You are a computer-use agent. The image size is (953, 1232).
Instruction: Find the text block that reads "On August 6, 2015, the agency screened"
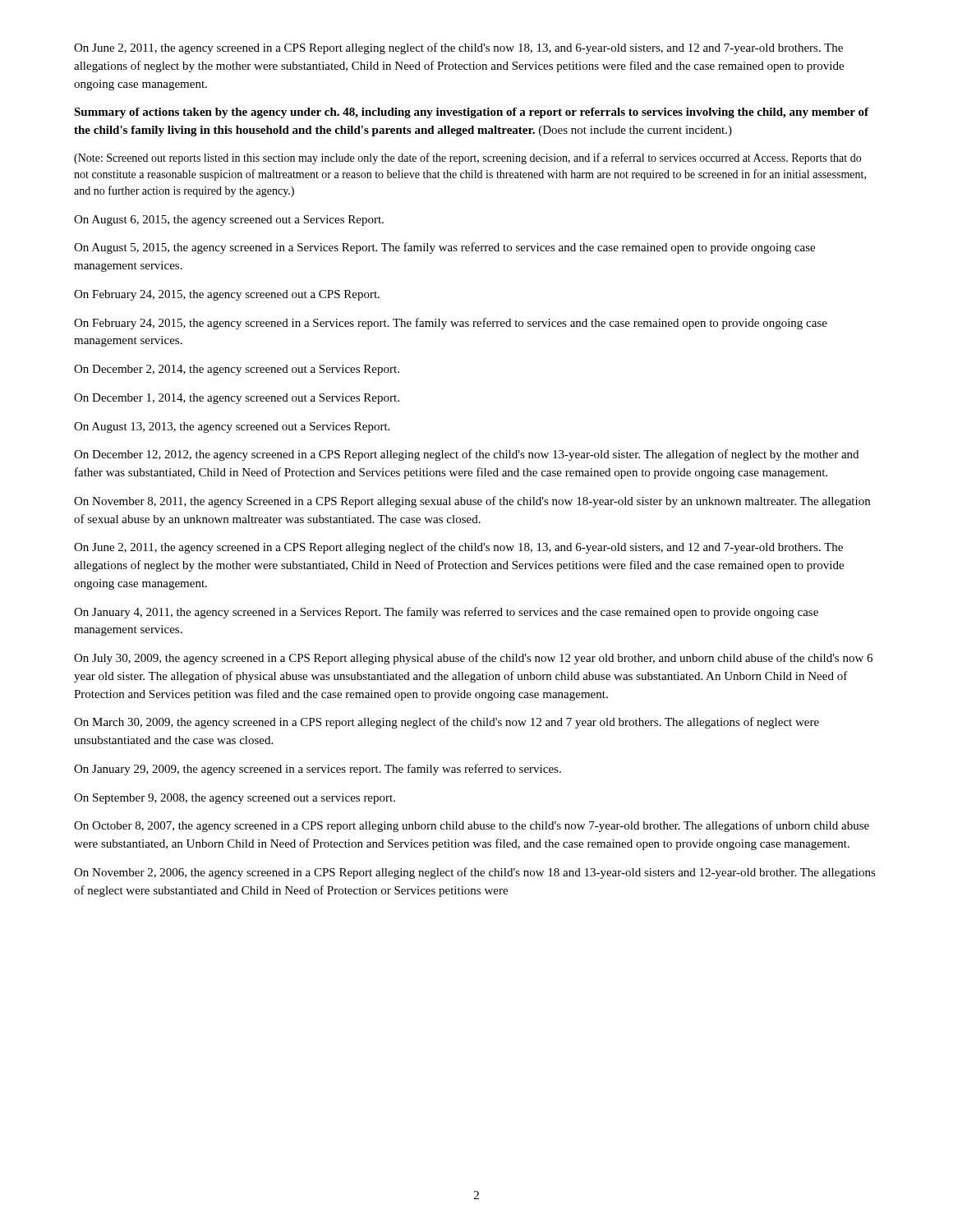coord(229,221)
